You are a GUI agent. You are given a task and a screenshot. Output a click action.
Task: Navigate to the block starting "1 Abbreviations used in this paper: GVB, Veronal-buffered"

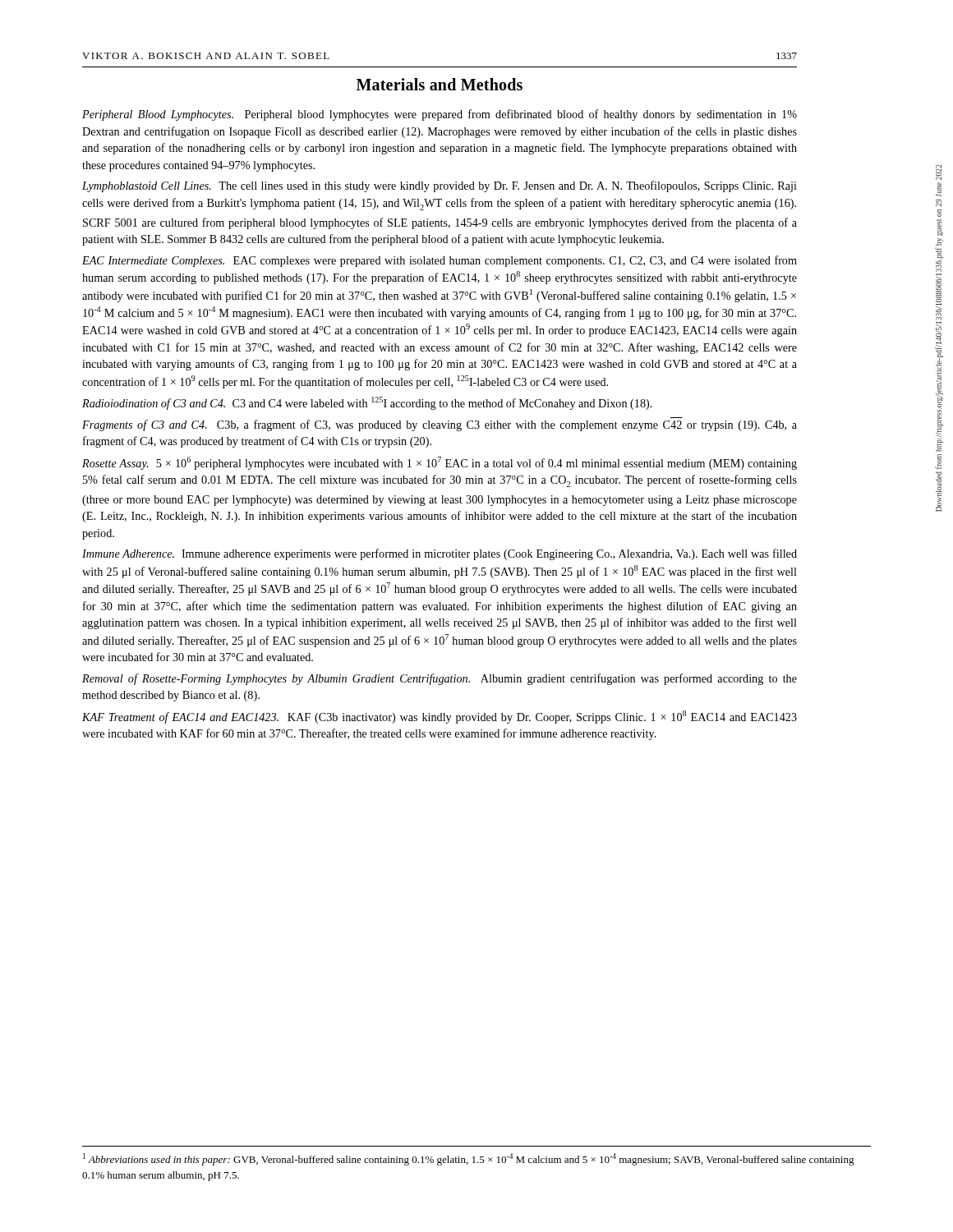tap(468, 1167)
